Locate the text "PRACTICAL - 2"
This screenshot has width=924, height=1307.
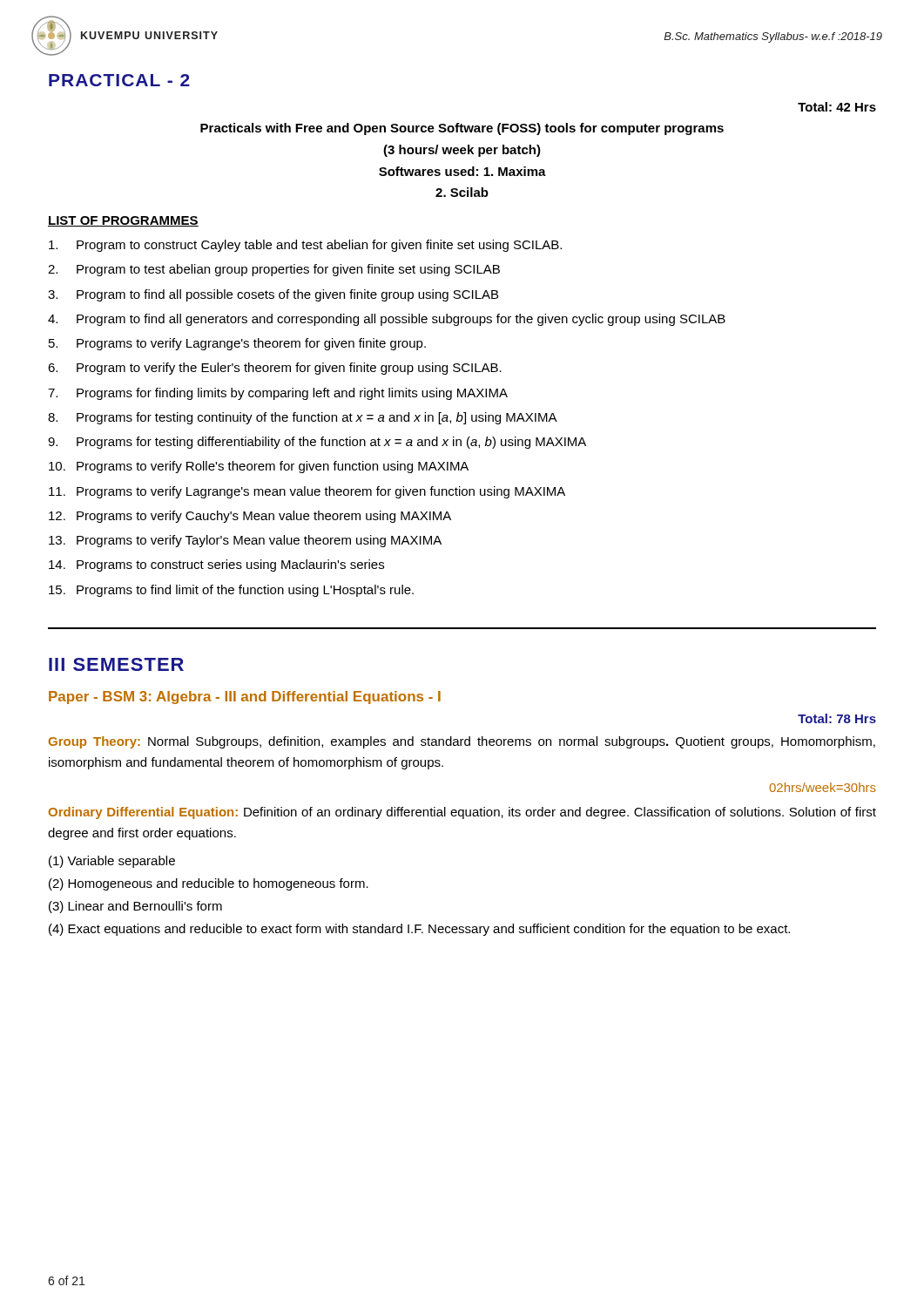click(119, 80)
